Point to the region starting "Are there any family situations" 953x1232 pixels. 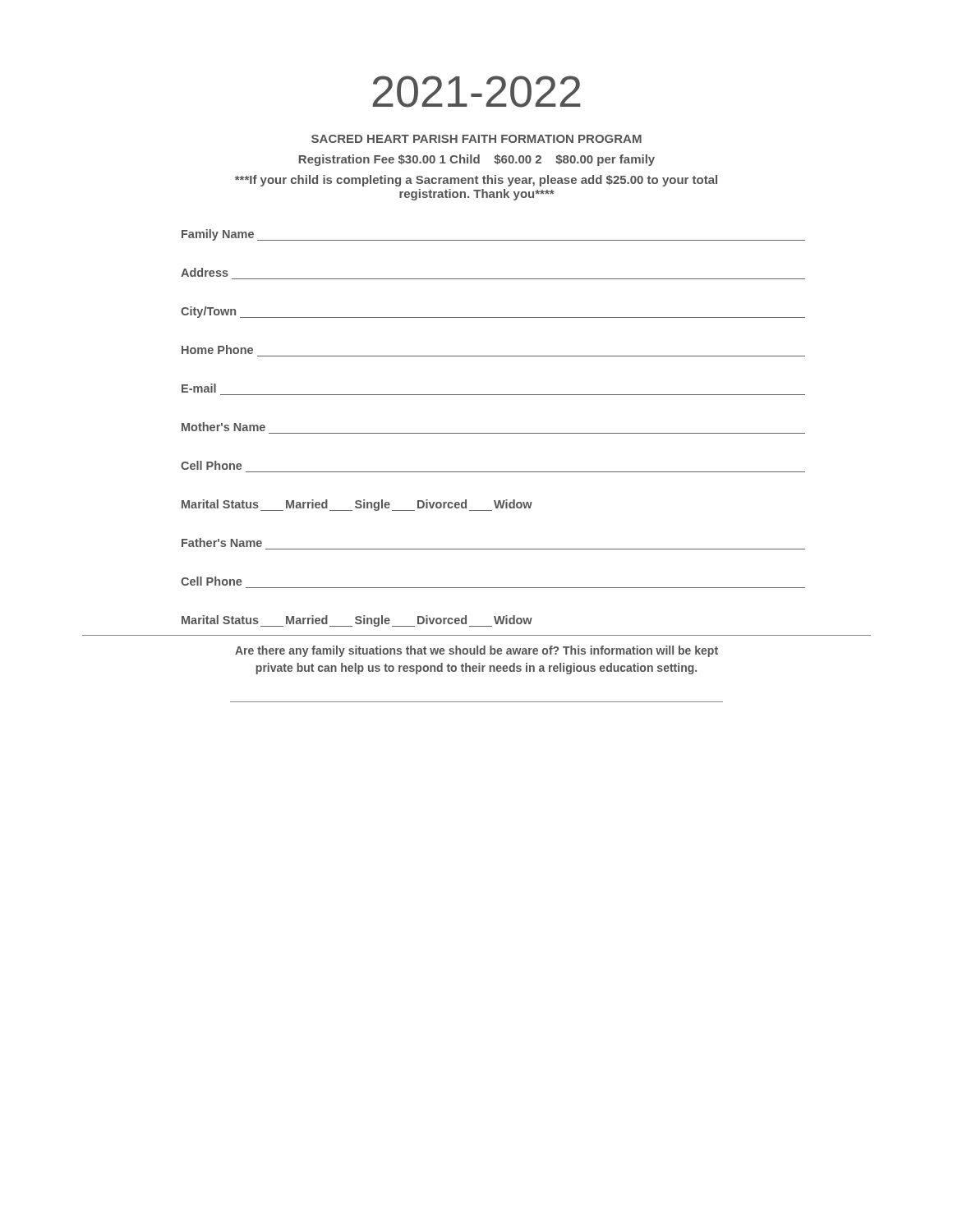476,659
